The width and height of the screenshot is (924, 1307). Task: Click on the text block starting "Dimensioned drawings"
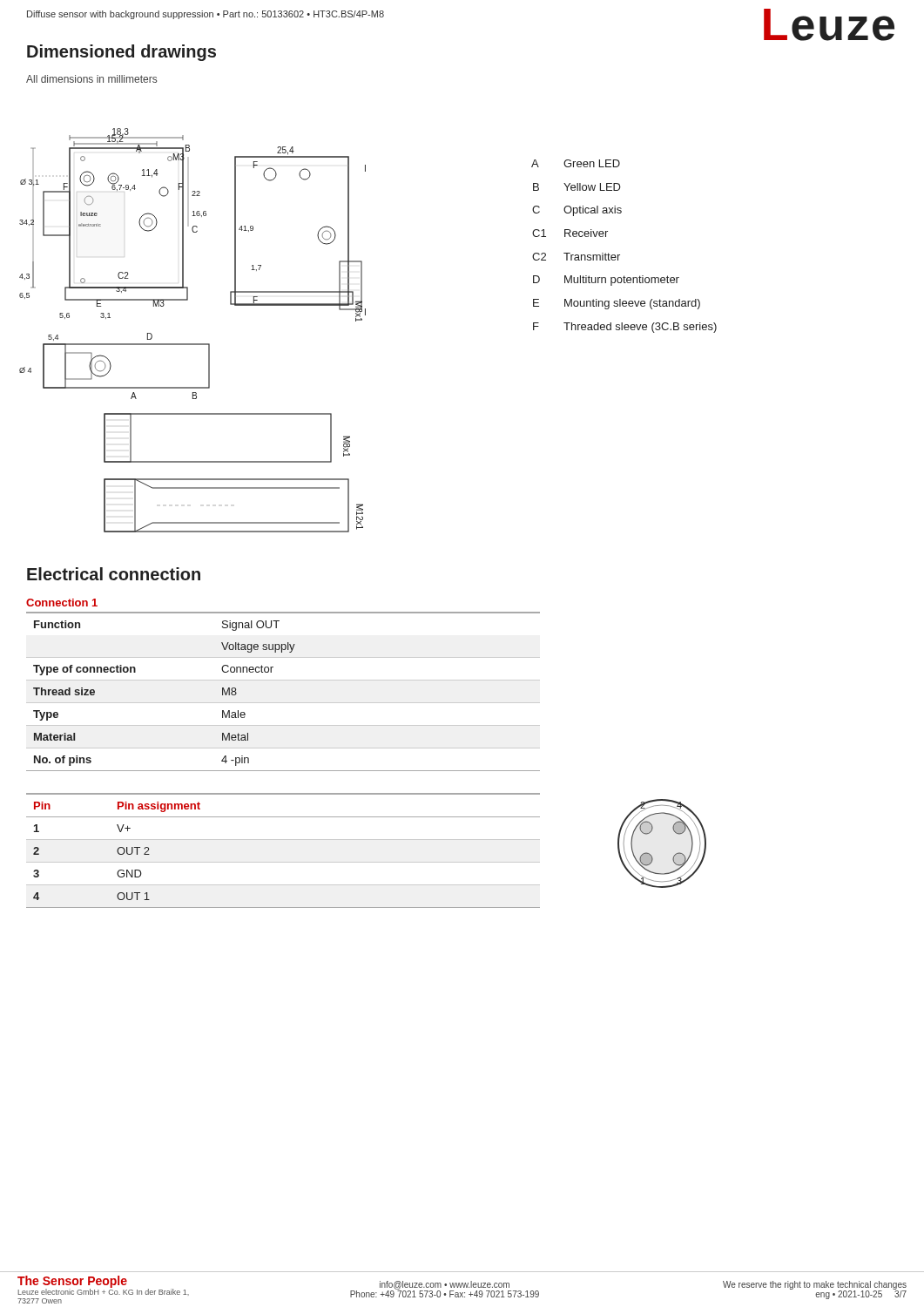coord(121,51)
